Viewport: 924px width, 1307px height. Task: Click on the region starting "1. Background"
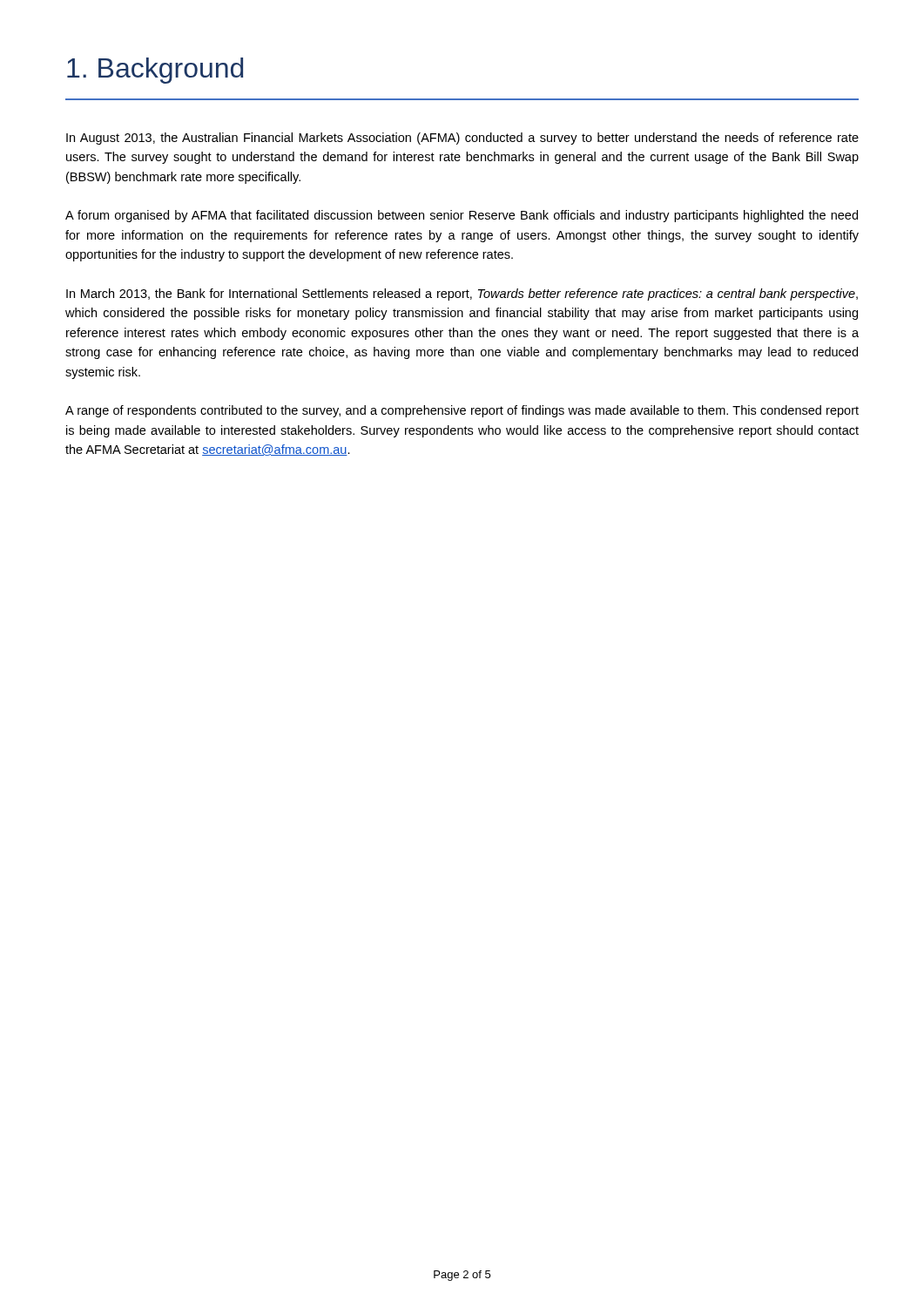[x=155, y=71]
